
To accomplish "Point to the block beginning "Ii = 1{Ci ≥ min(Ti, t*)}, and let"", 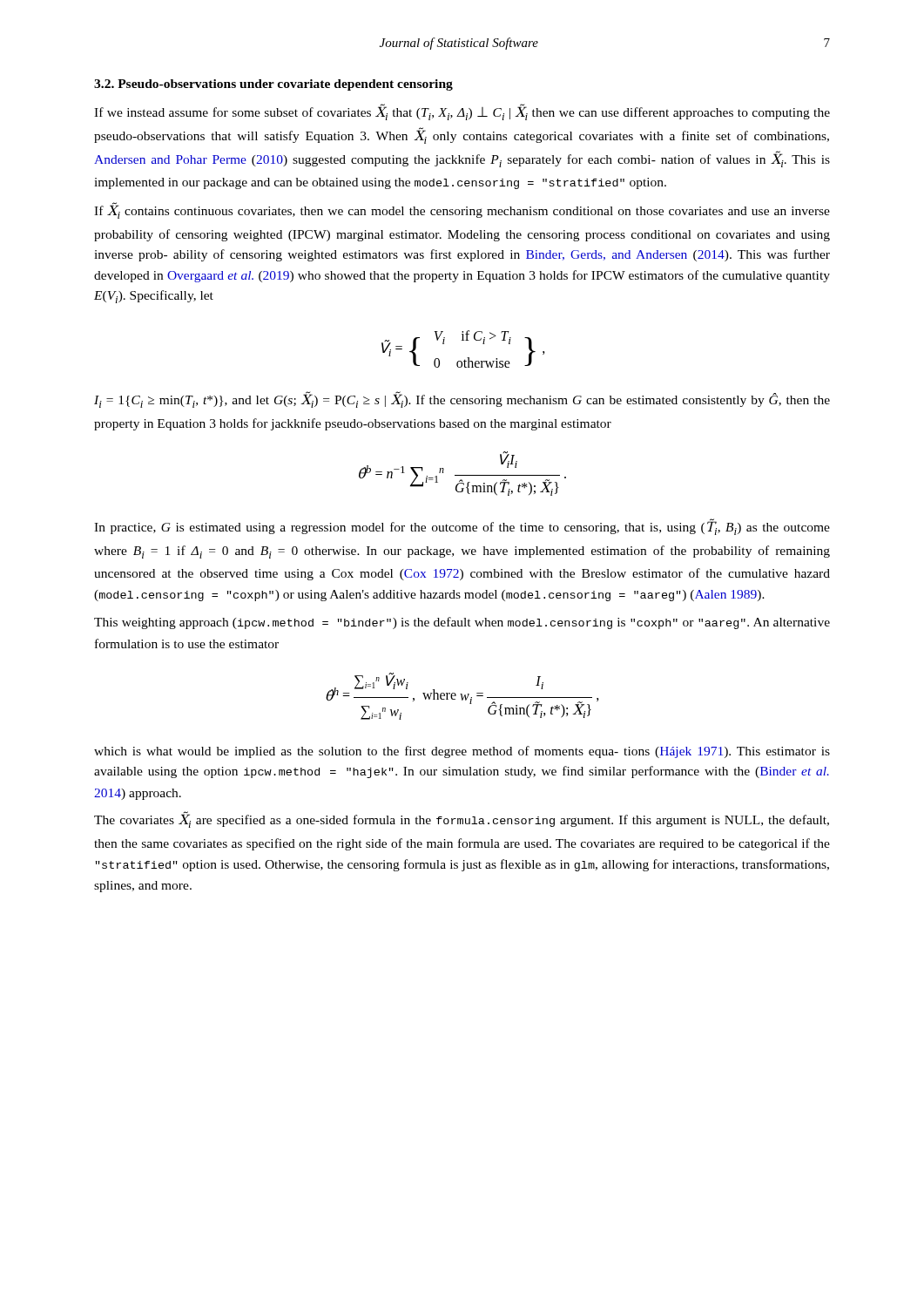I will 462,411.
